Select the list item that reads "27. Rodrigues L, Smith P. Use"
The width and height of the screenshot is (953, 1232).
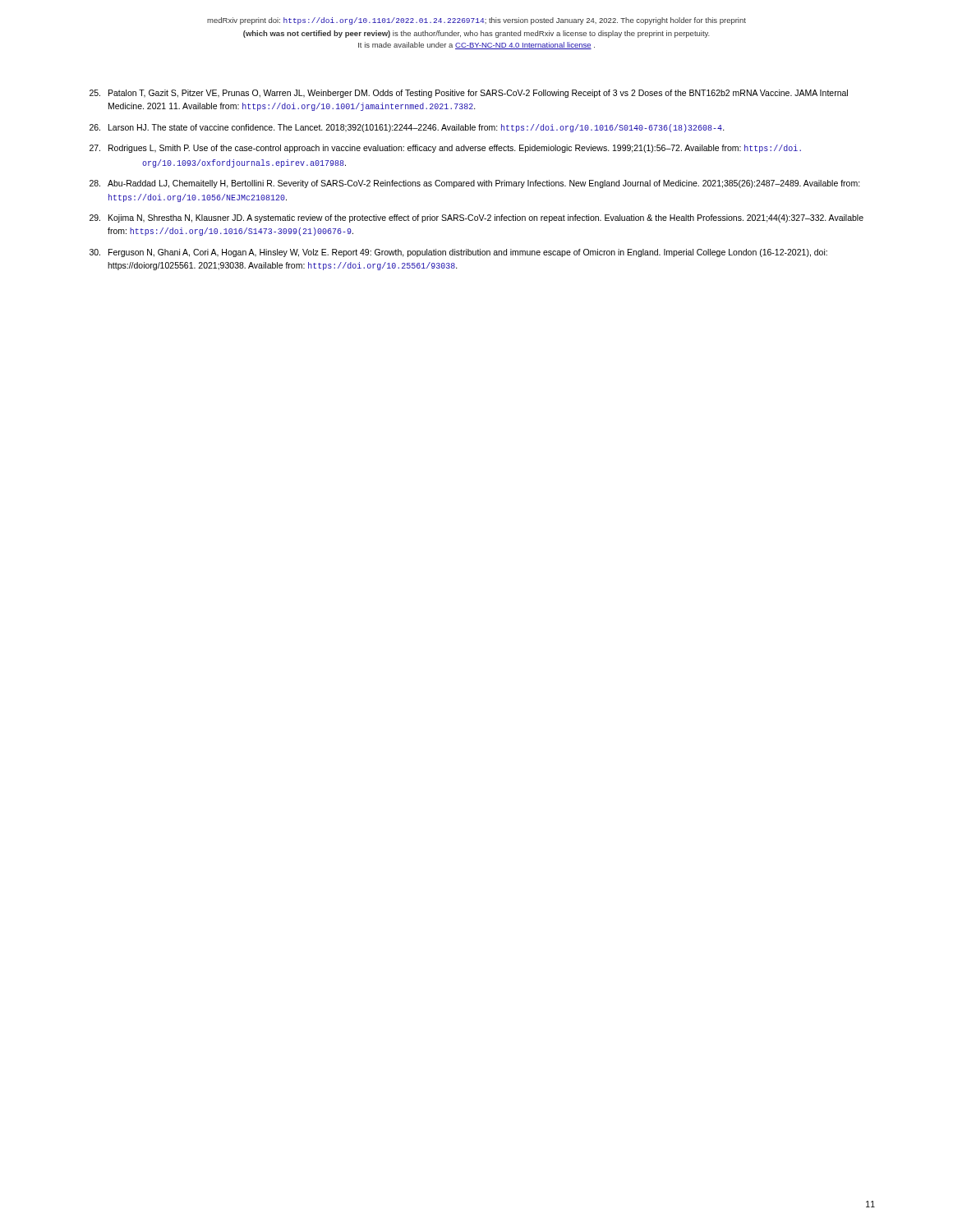coord(476,156)
